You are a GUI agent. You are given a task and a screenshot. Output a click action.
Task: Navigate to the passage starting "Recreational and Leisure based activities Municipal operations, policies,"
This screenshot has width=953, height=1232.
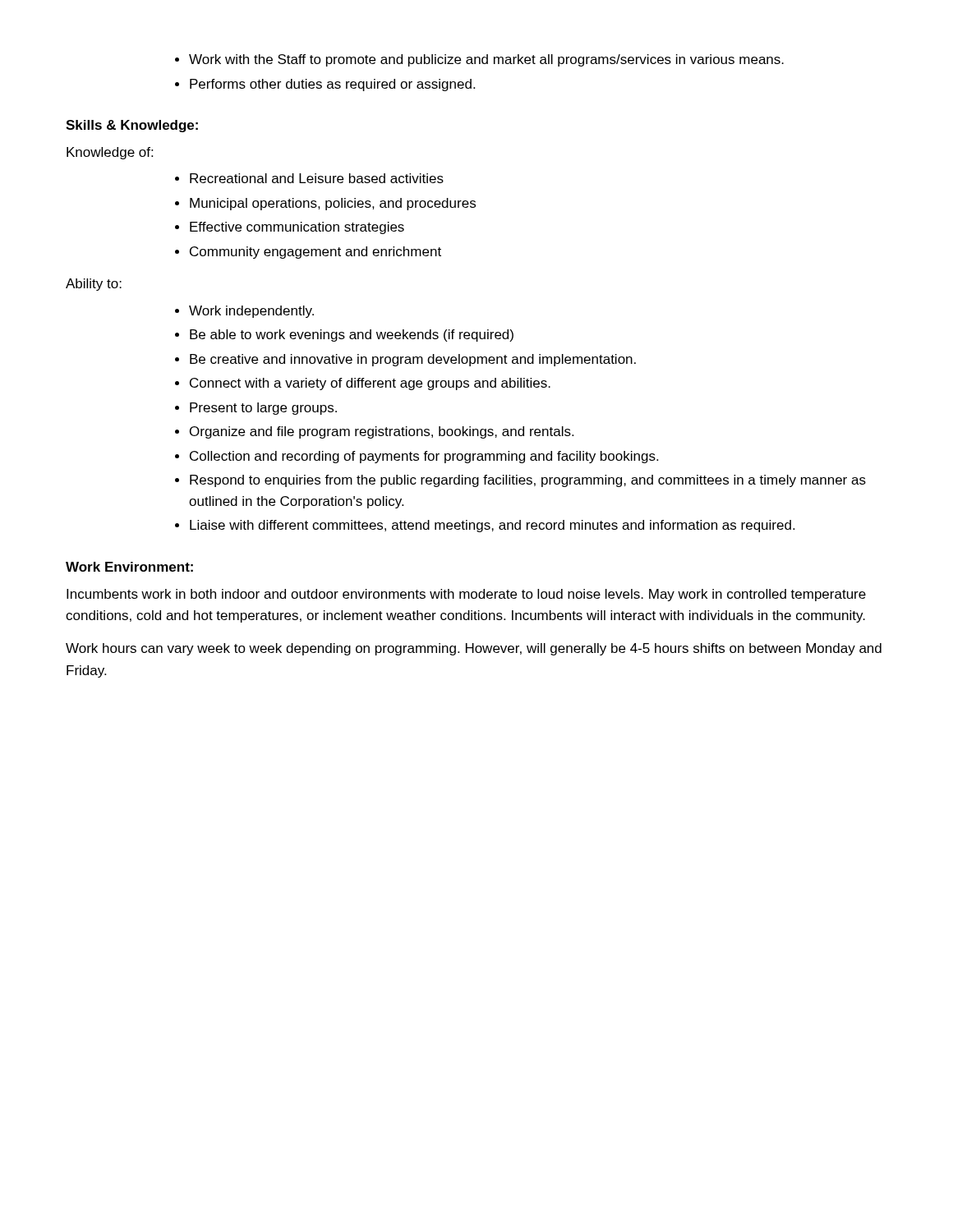[x=309, y=178]
